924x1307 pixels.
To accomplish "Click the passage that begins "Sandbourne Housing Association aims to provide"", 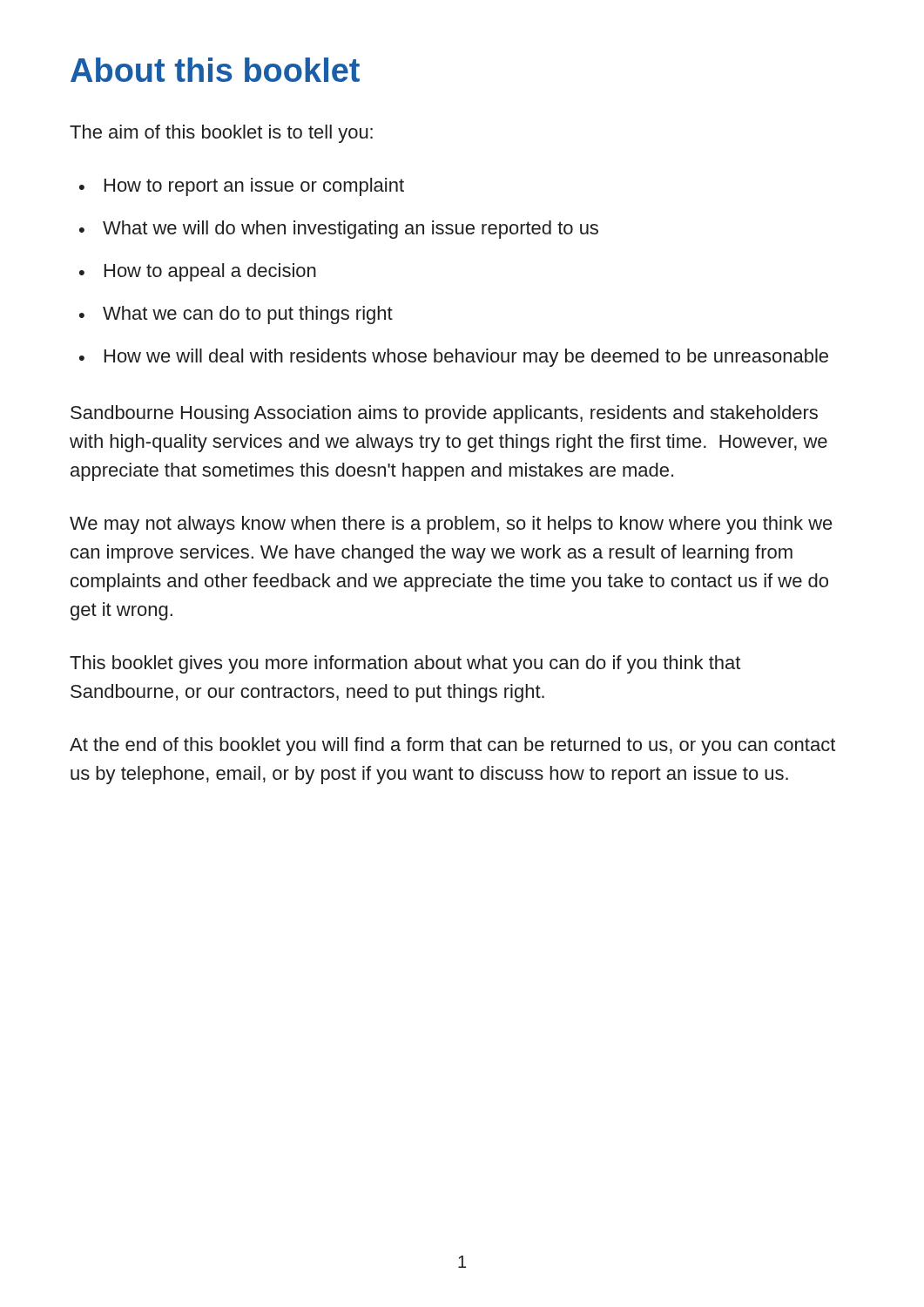I will [449, 441].
